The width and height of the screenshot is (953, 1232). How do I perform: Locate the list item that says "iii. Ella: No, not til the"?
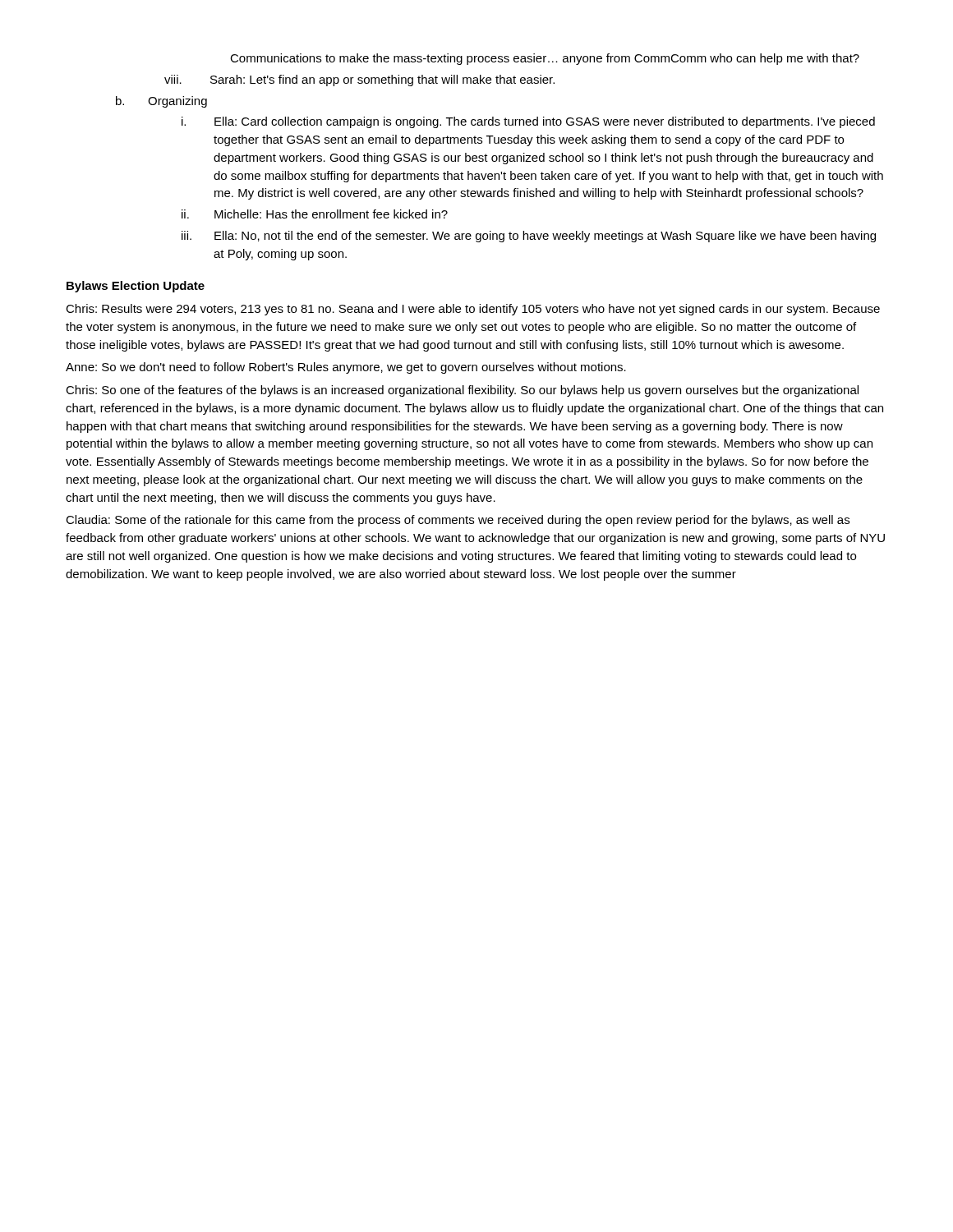pyautogui.click(x=534, y=244)
